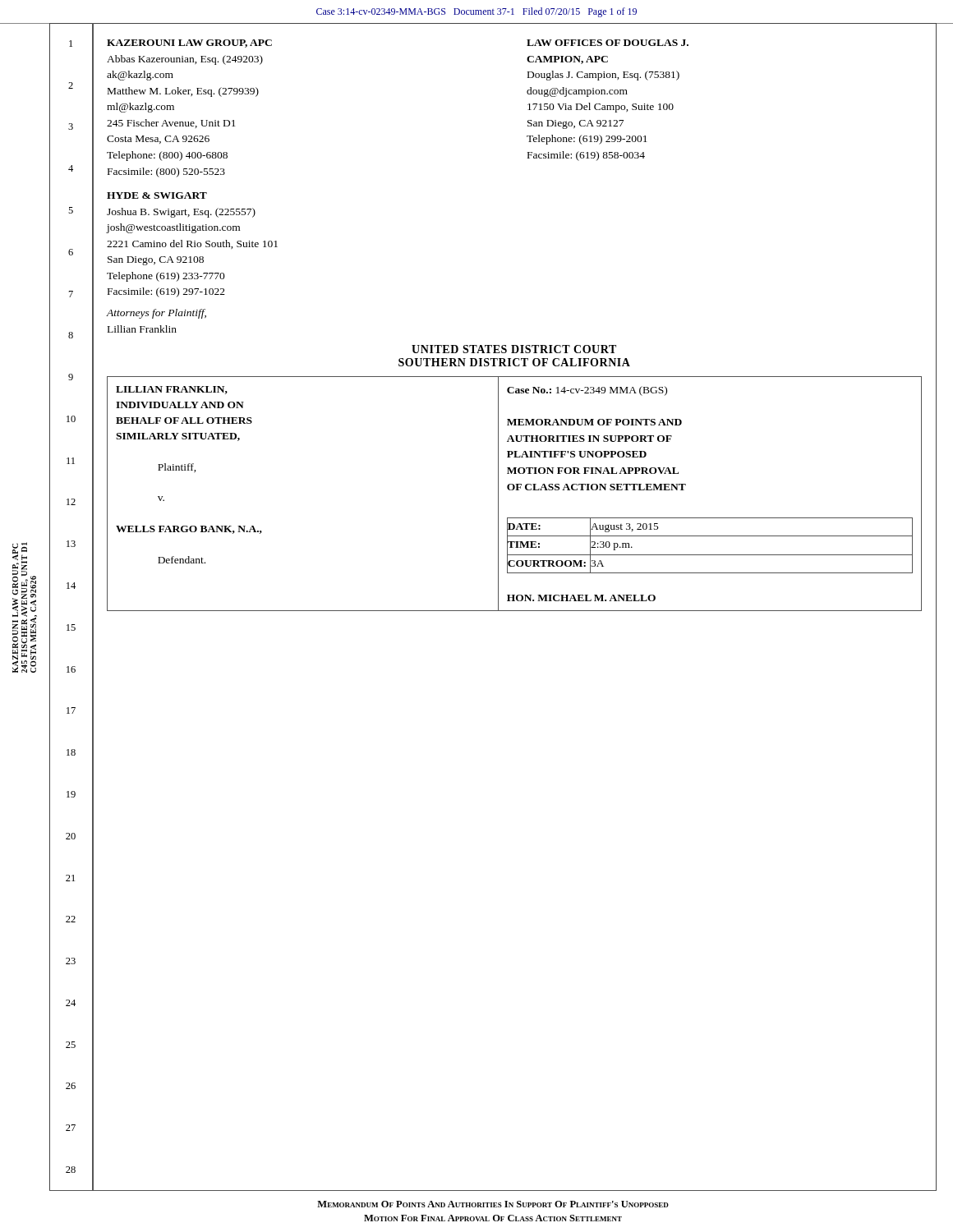
Task: Locate the text block that says "Attorneys for Plaintiff,"
Action: point(157,321)
